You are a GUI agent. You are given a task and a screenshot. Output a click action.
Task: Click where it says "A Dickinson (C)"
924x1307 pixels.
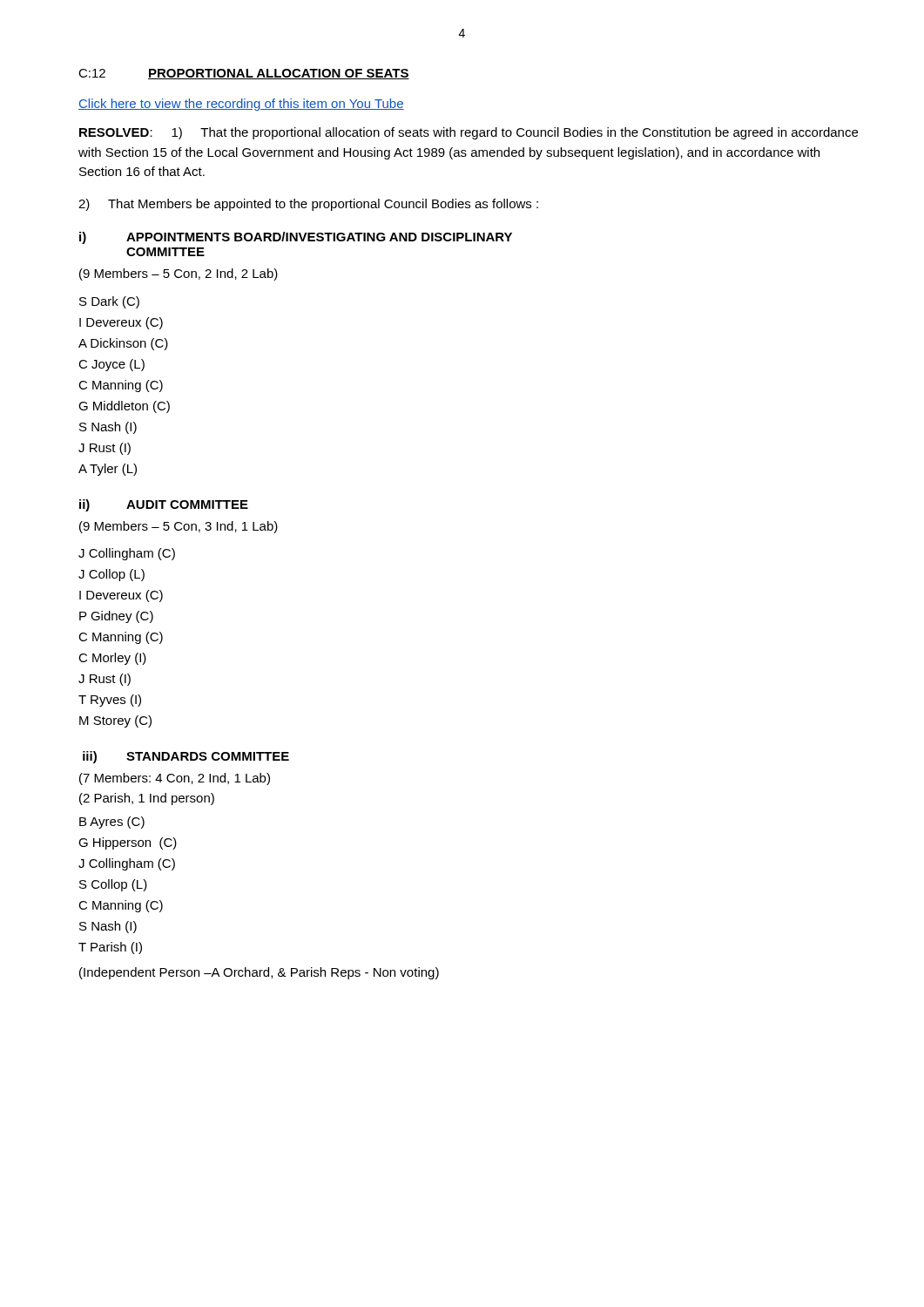pyautogui.click(x=123, y=342)
